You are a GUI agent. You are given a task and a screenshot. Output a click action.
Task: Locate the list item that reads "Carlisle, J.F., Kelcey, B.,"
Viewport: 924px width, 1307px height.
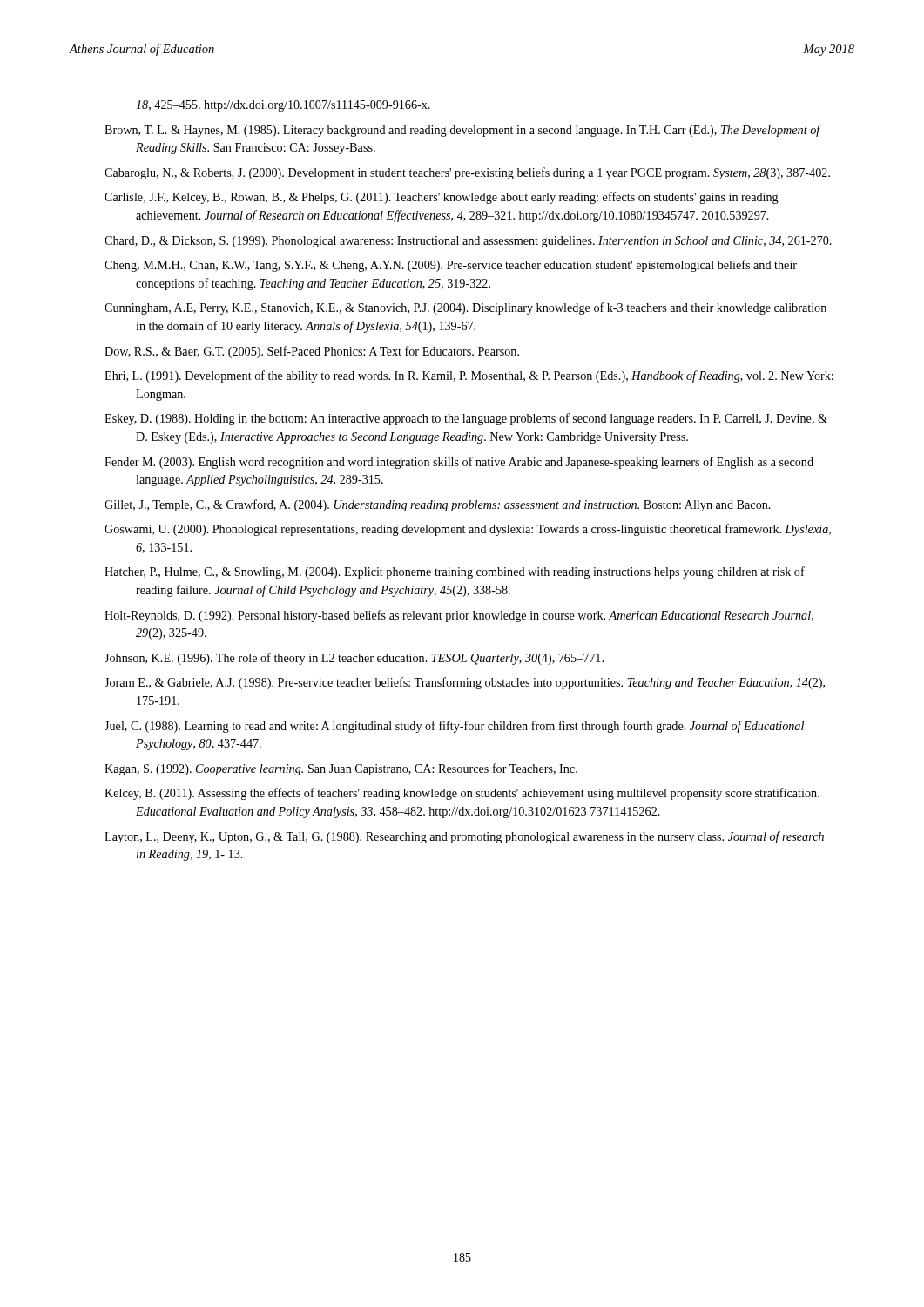tap(441, 206)
